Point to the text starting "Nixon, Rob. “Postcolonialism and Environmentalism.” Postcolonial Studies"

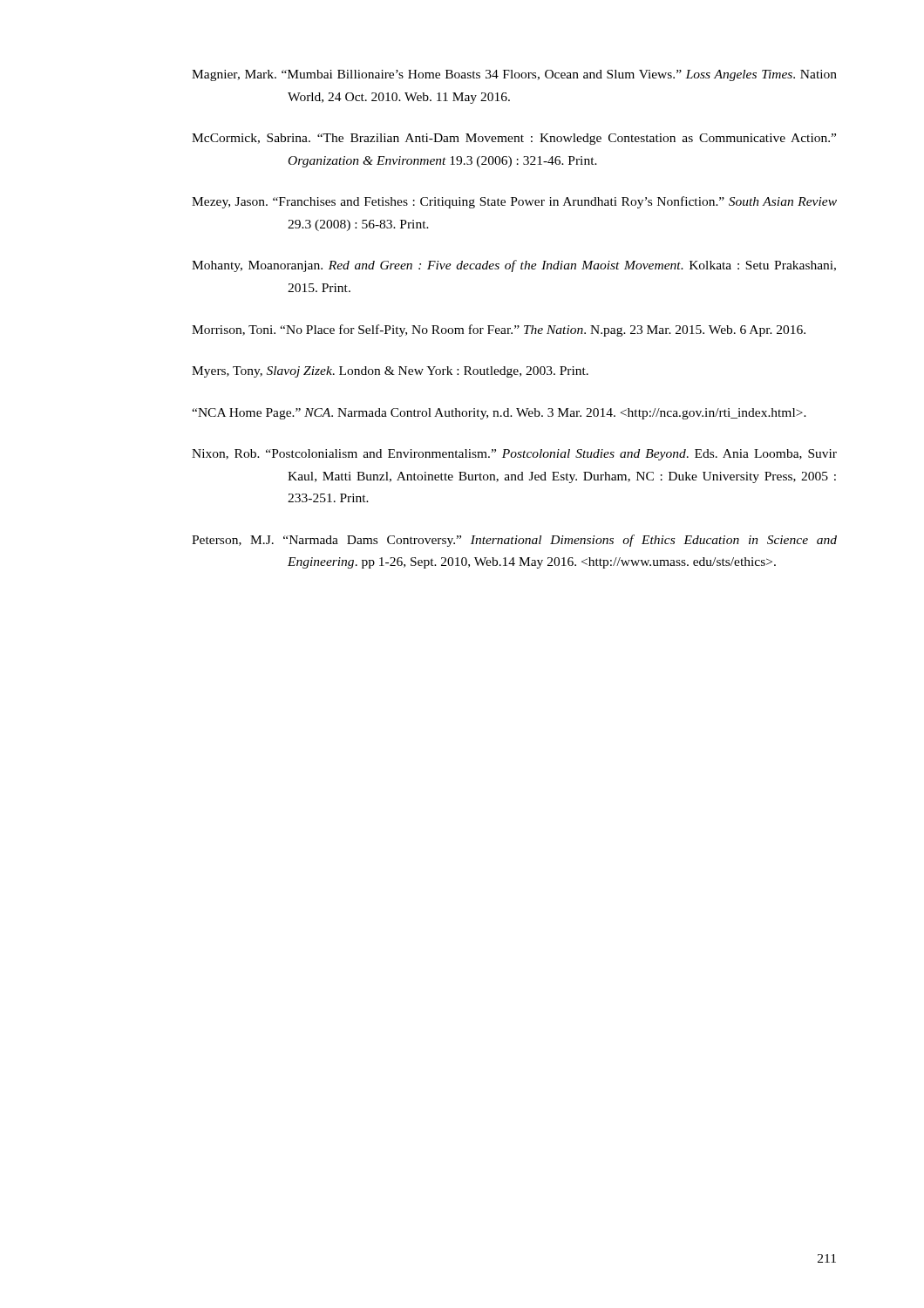click(x=514, y=475)
